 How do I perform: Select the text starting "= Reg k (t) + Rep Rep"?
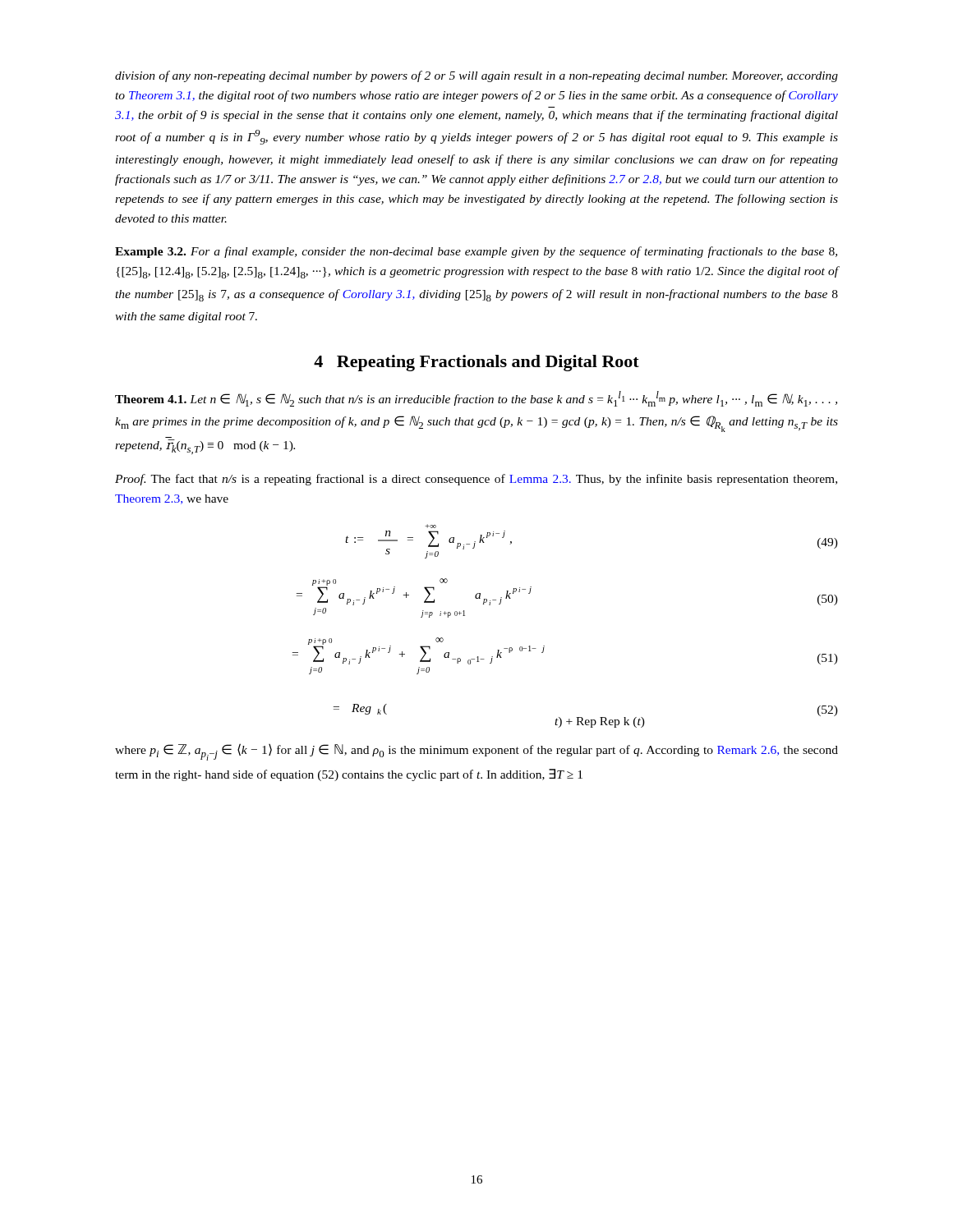(x=586, y=716)
